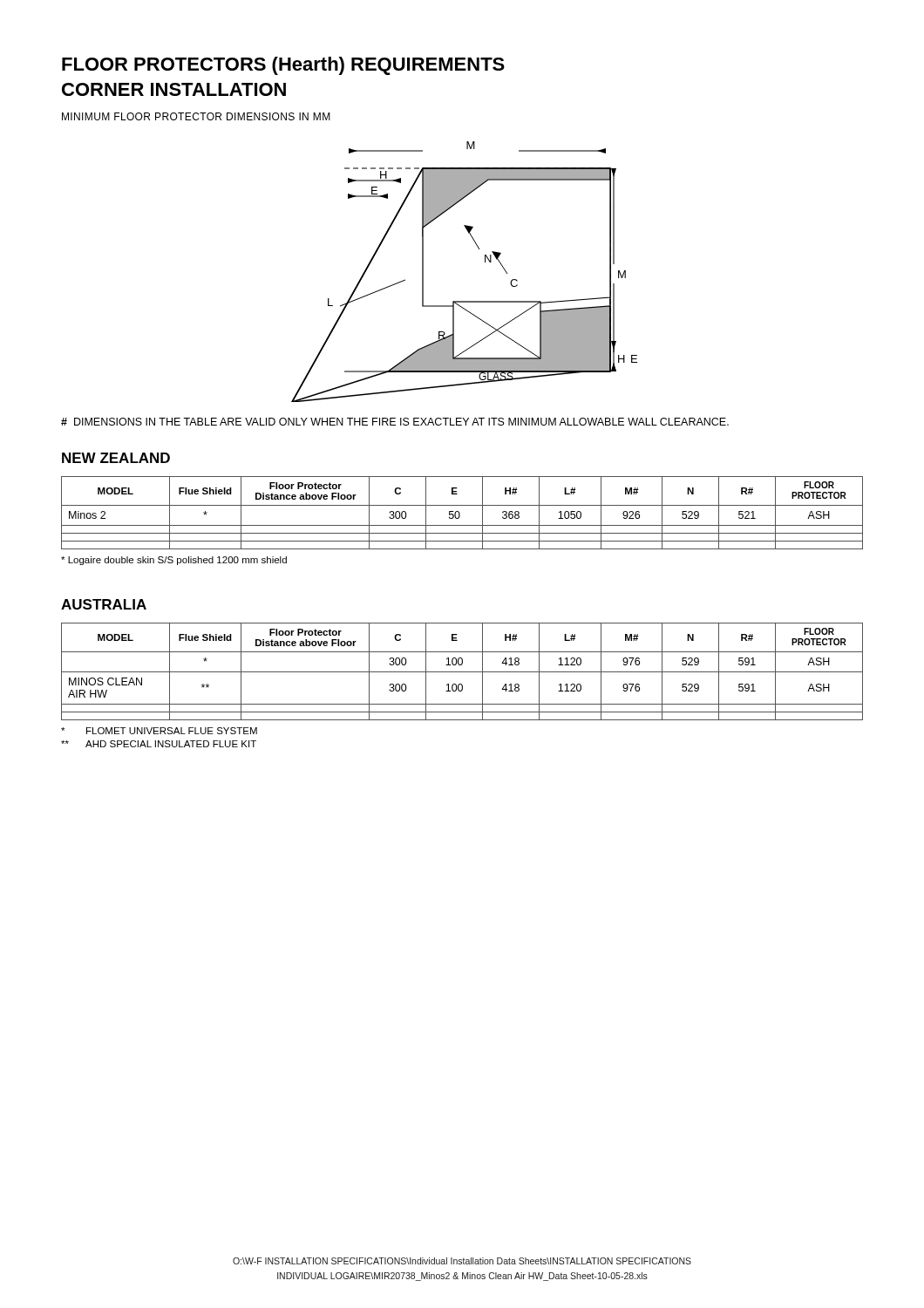Locate the engineering diagram
This screenshot has height=1308, width=924.
click(x=462, y=267)
